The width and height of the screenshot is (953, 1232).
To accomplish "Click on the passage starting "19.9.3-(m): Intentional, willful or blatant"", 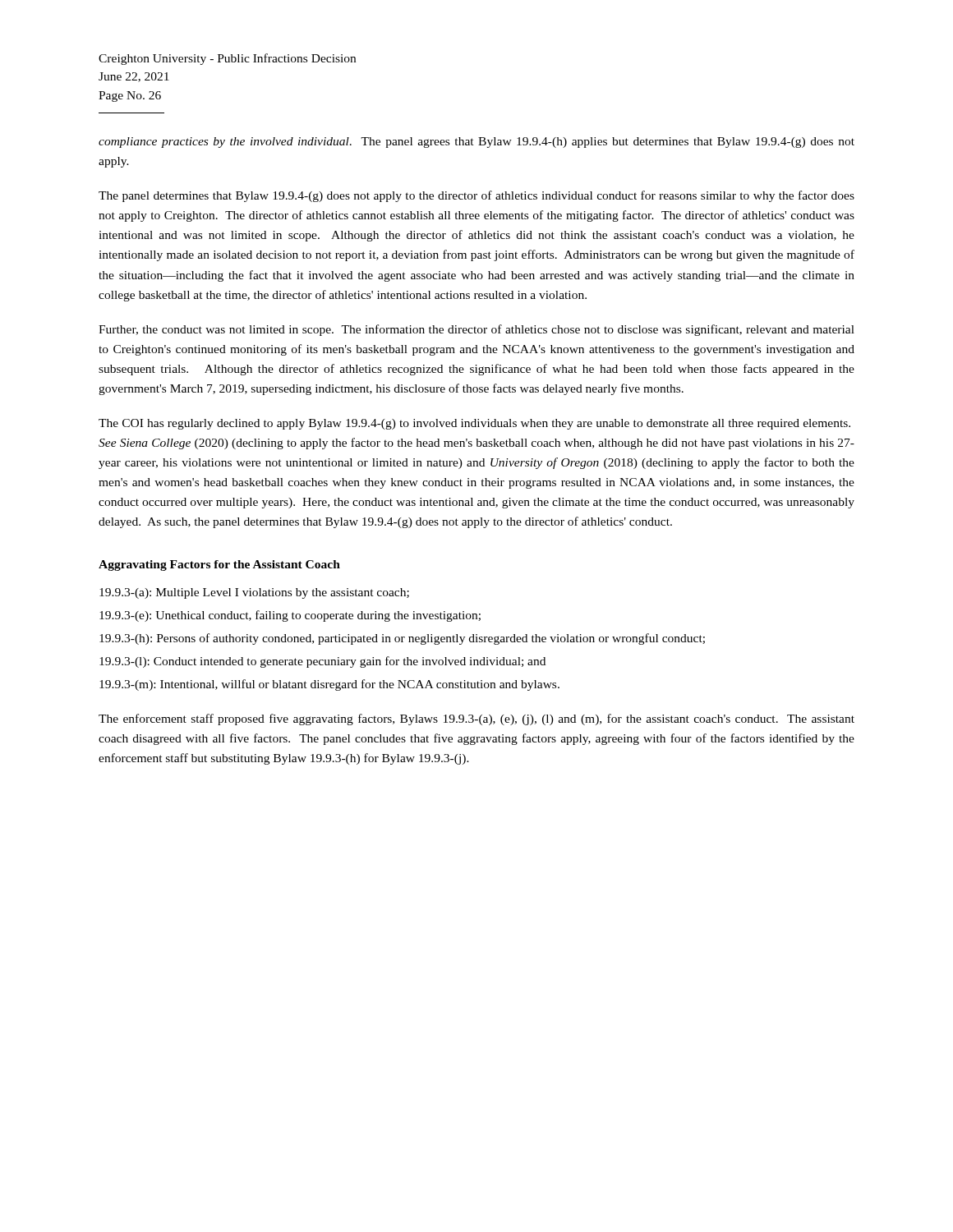I will tap(329, 684).
